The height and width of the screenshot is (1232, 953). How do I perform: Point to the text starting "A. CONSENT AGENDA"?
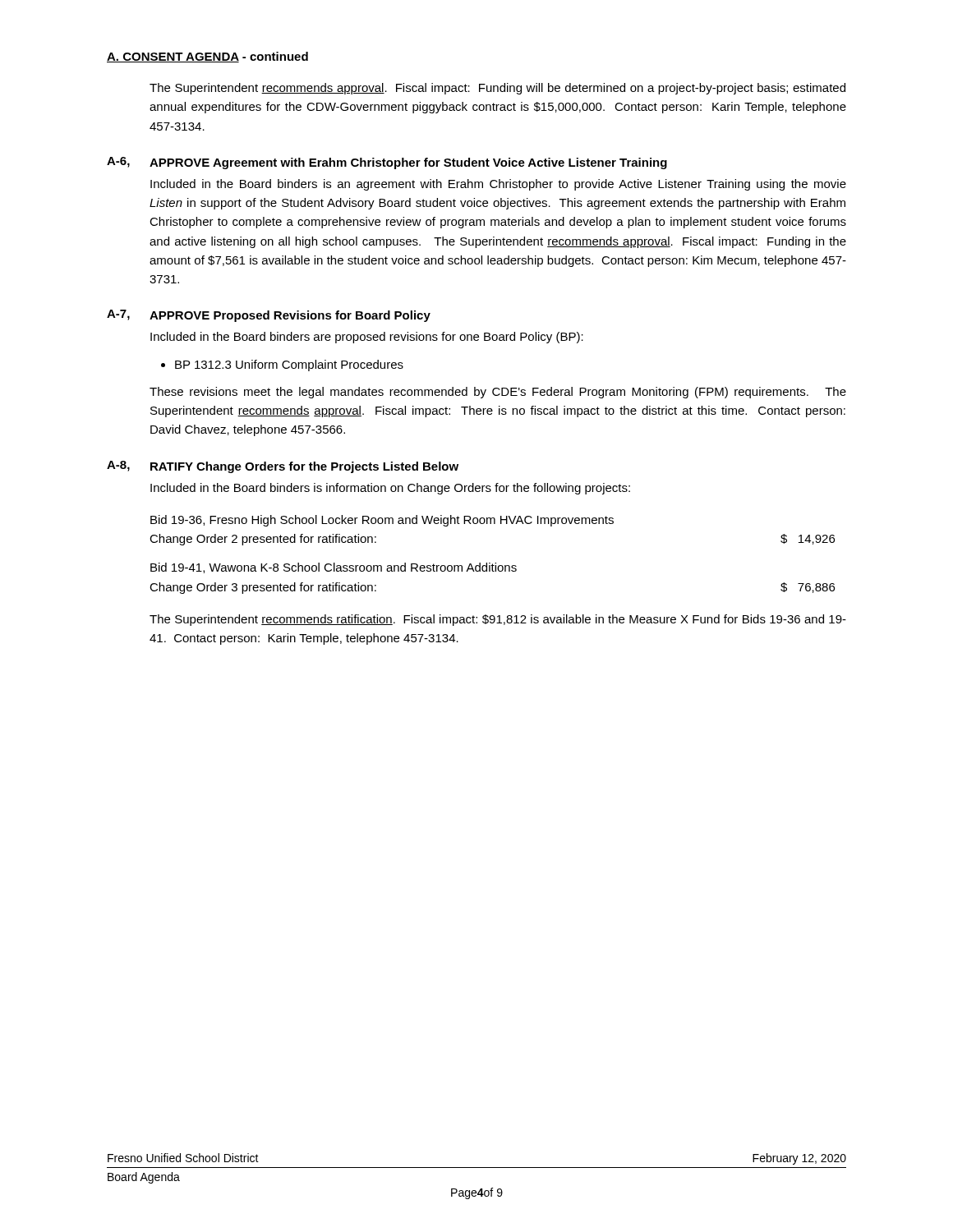208,56
